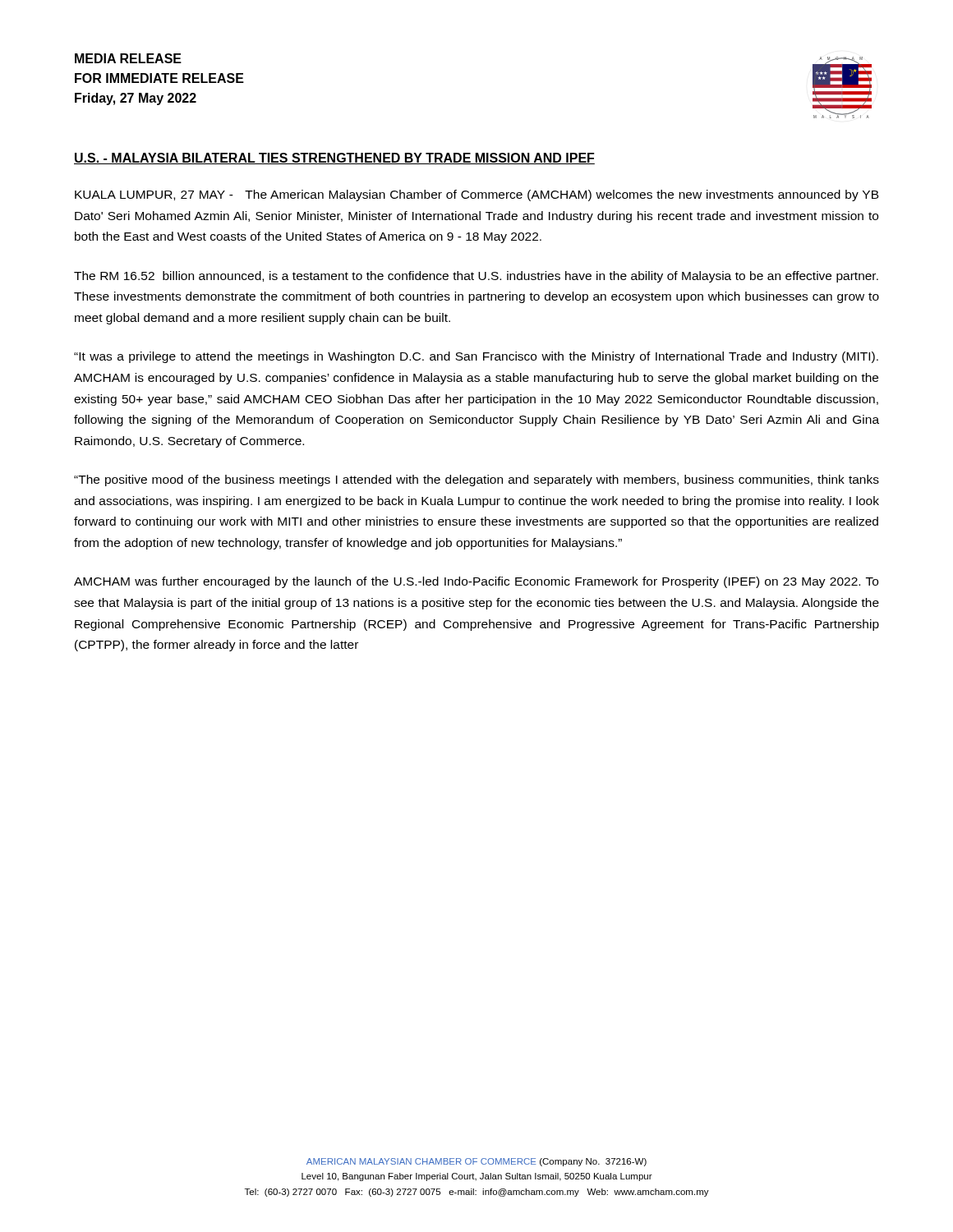The height and width of the screenshot is (1232, 953).
Task: Locate the logo
Action: click(842, 88)
